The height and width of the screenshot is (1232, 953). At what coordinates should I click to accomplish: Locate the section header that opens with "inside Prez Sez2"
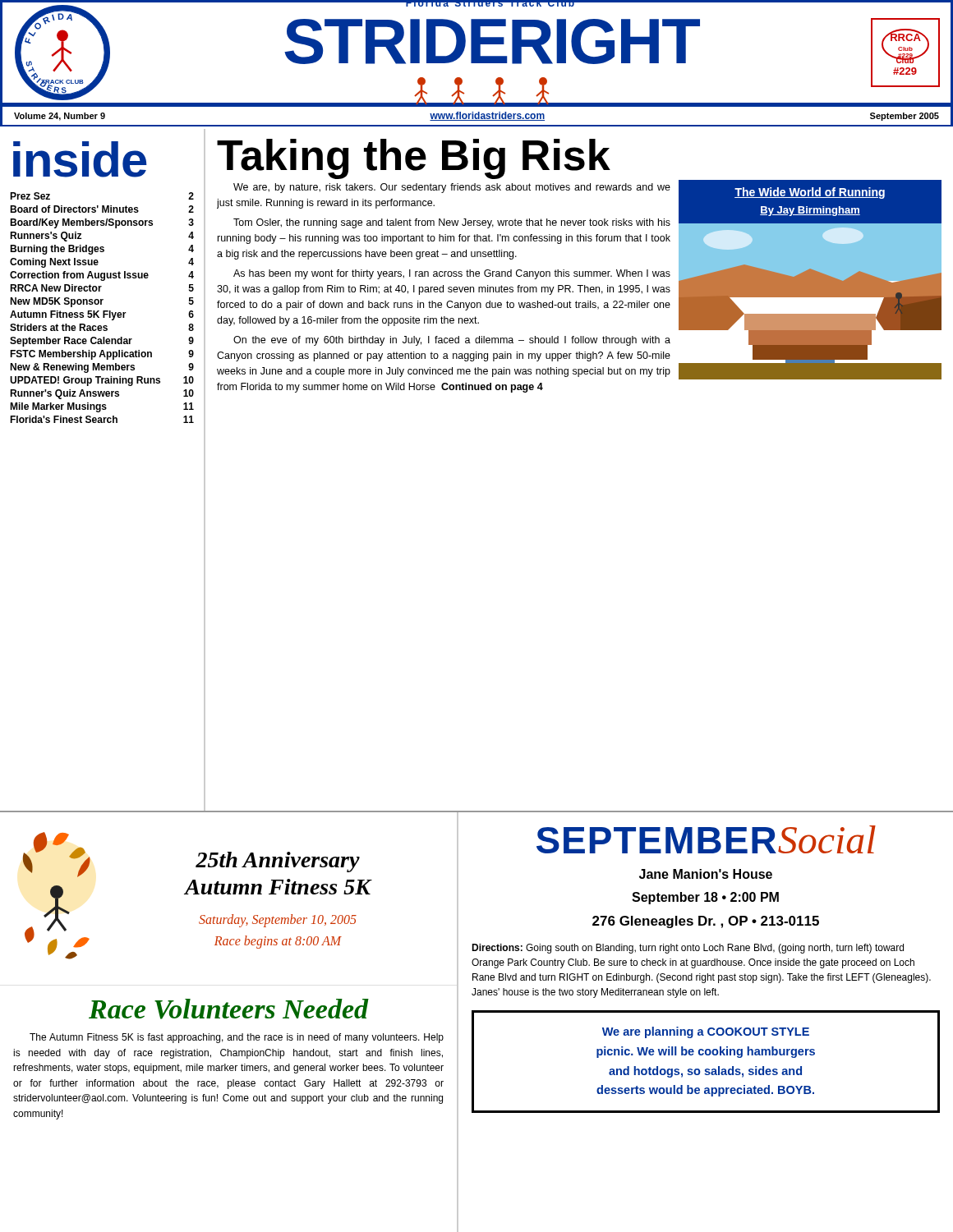point(102,279)
